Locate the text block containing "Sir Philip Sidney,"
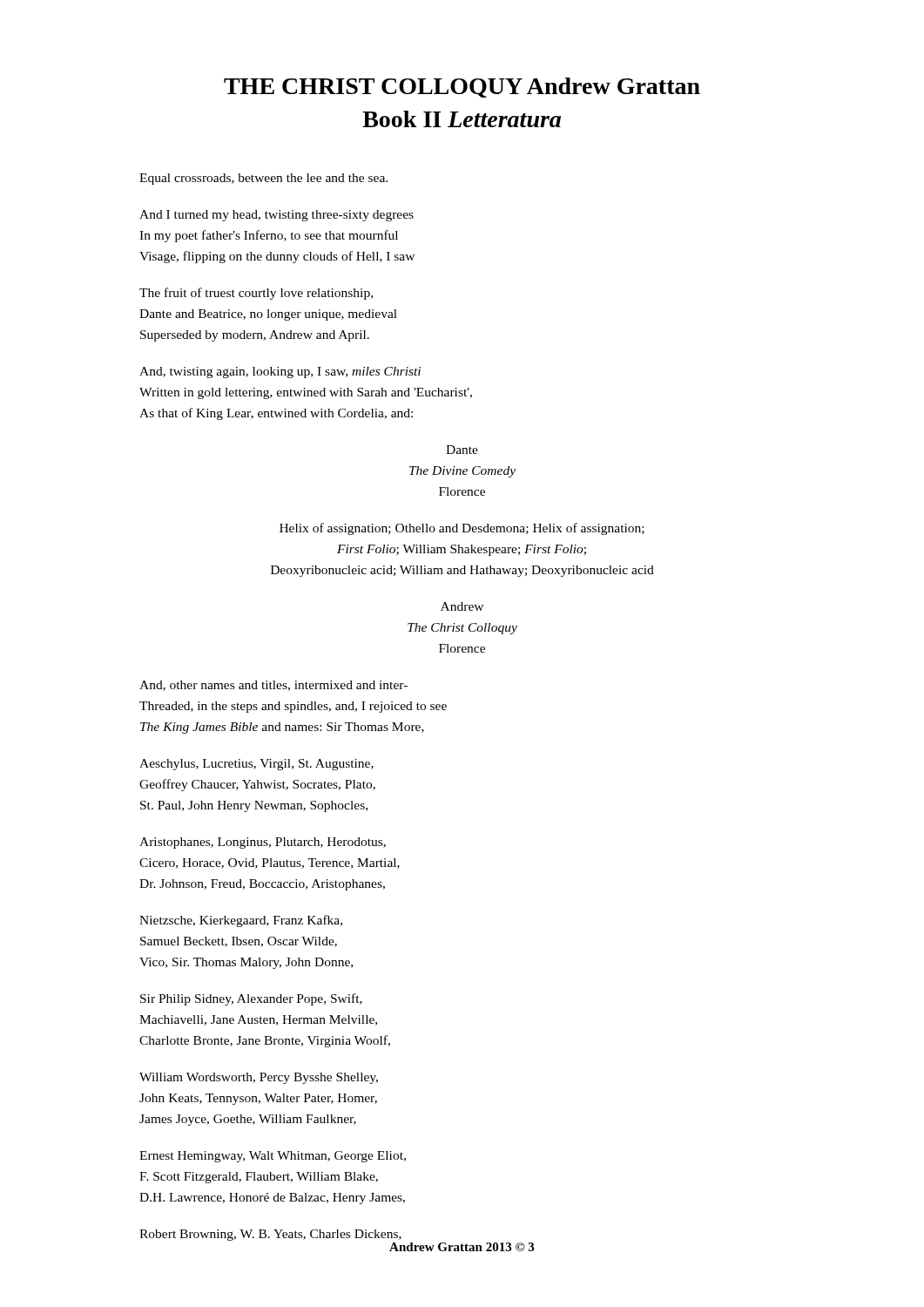 coord(265,1019)
